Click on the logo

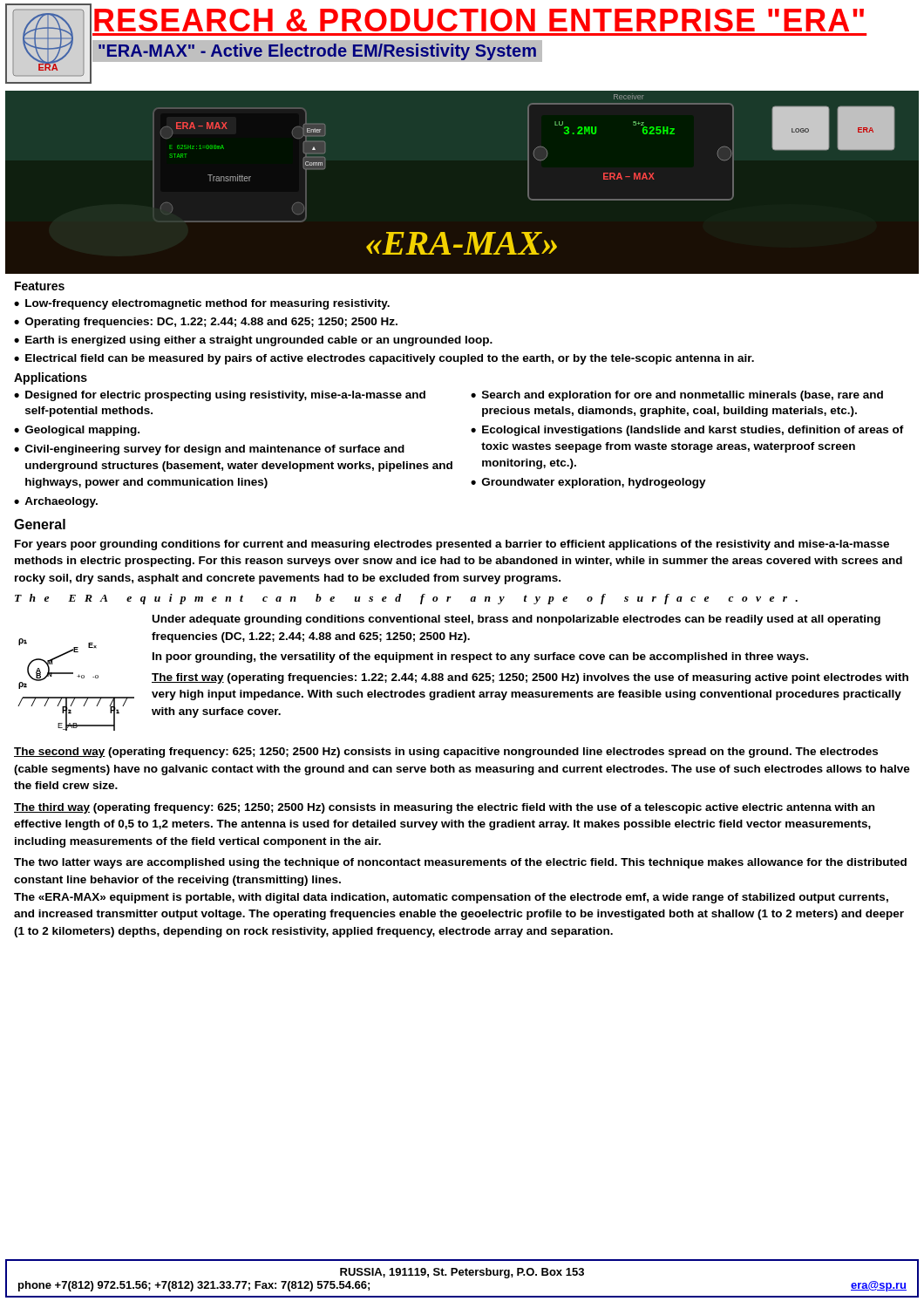click(48, 44)
